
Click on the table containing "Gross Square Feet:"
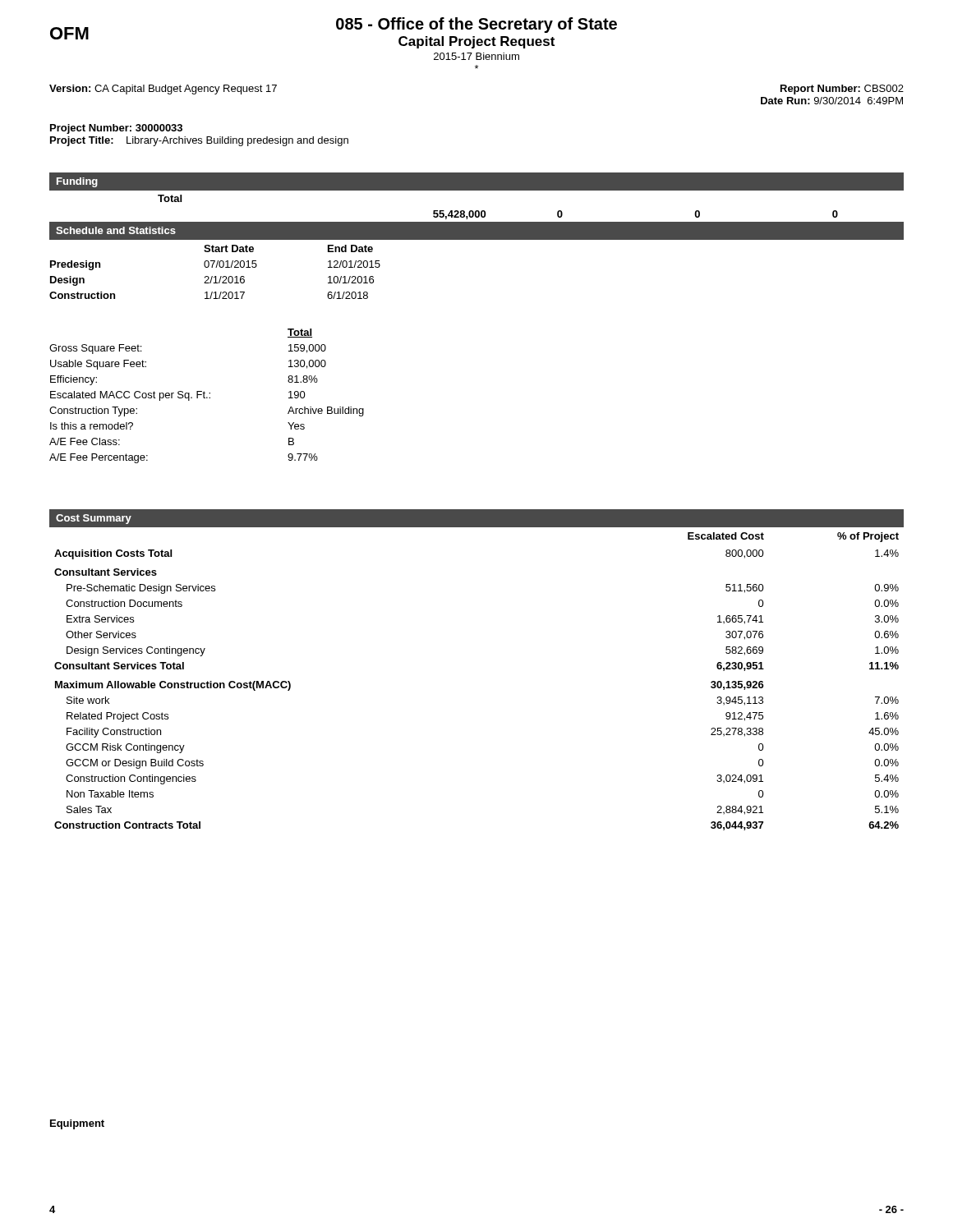[x=234, y=395]
